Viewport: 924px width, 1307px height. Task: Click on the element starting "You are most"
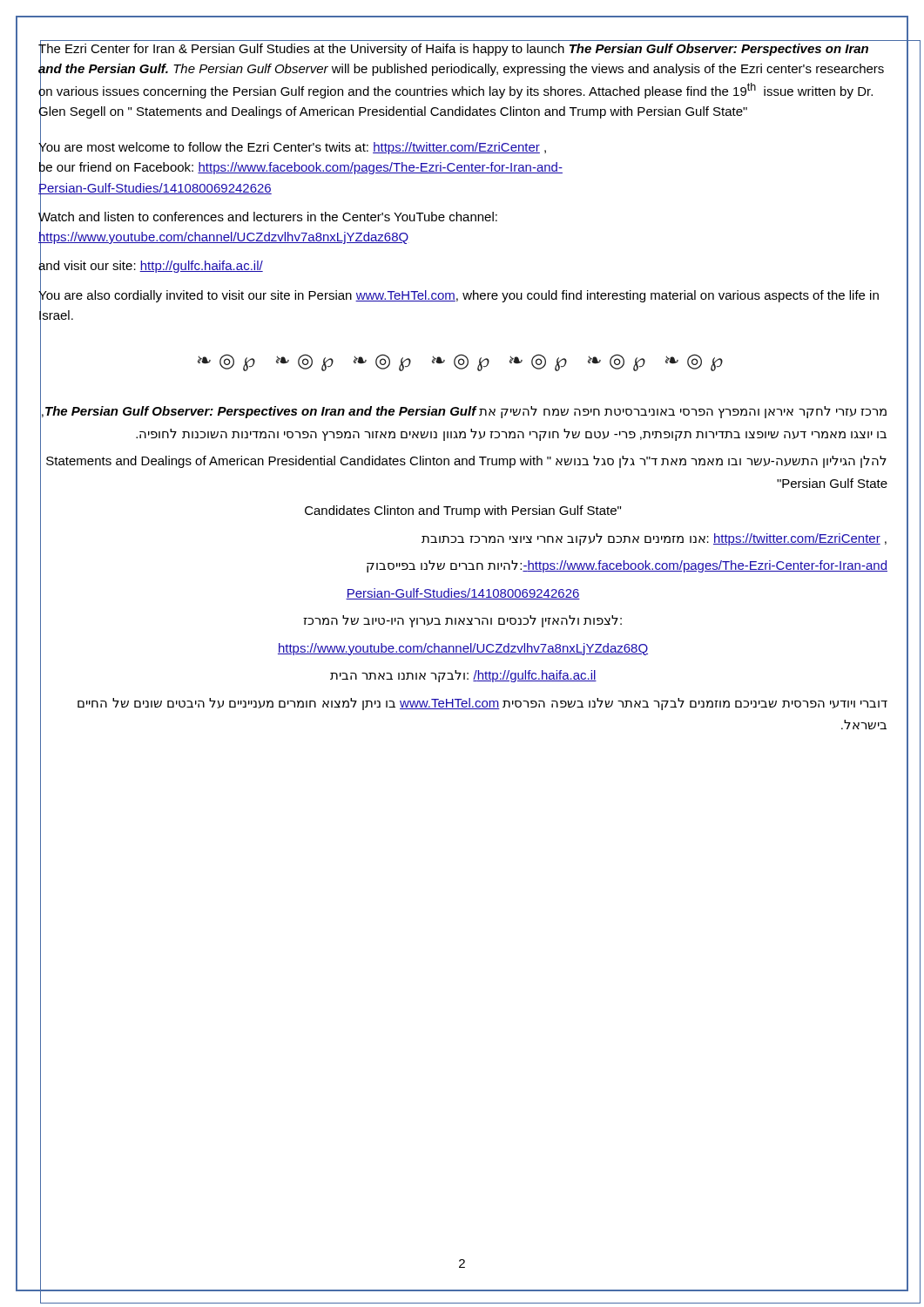463,231
